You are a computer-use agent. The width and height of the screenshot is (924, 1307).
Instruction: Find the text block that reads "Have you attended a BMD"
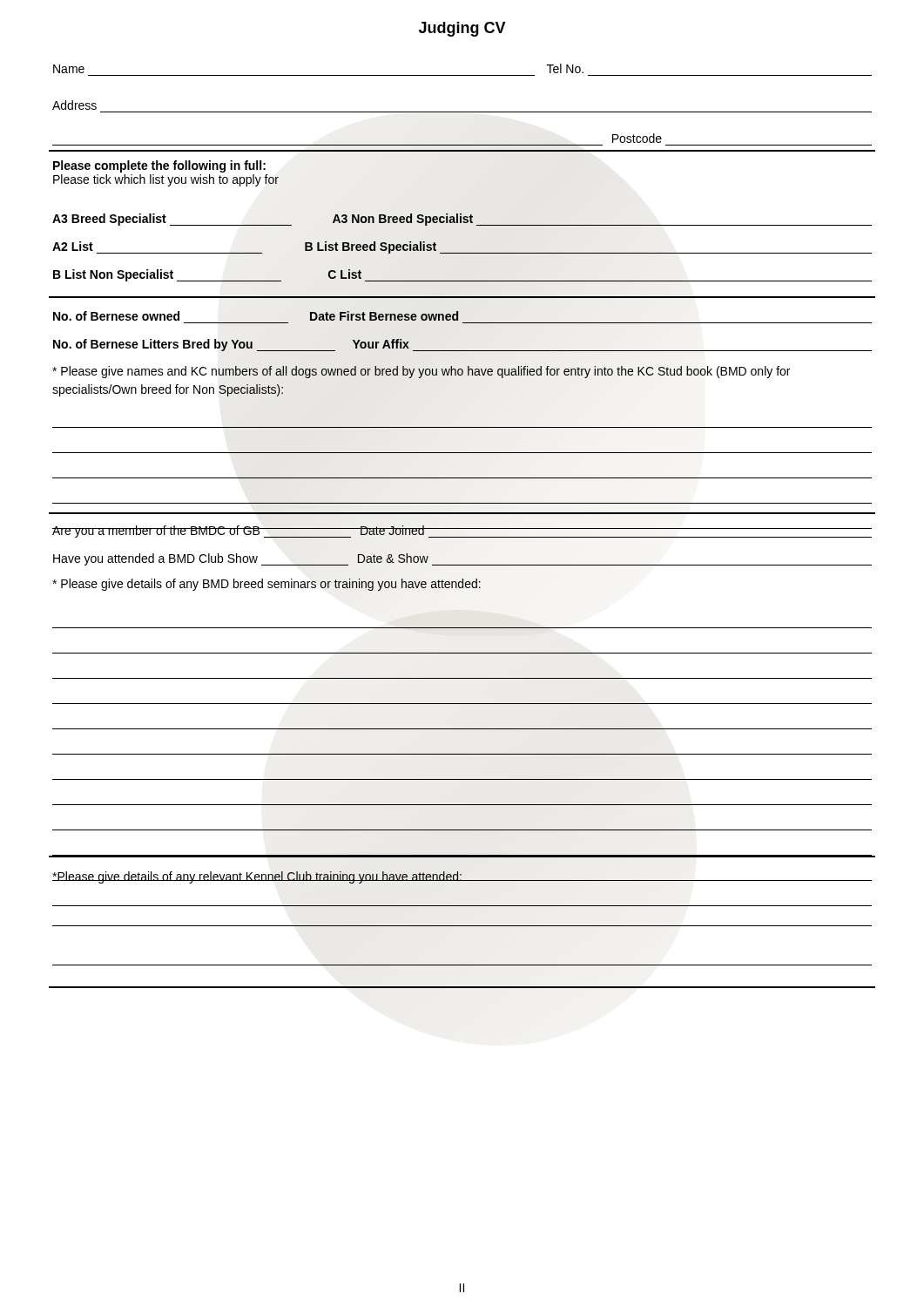[x=462, y=557]
